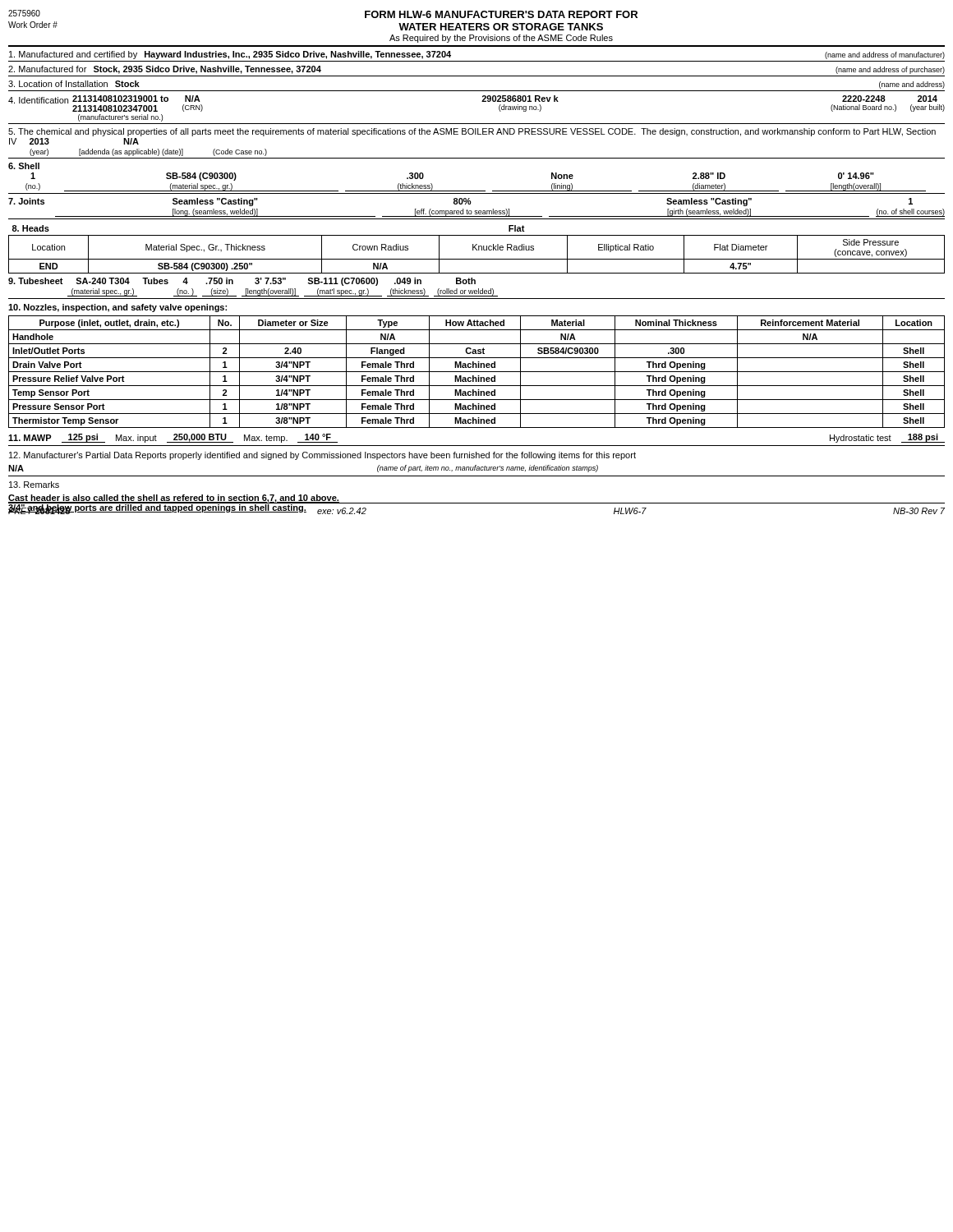Image resolution: width=953 pixels, height=1232 pixels.
Task: Locate the element starting "MAWP 125 psi Max. input 250,000 BTU Max."
Action: pyautogui.click(x=476, y=437)
